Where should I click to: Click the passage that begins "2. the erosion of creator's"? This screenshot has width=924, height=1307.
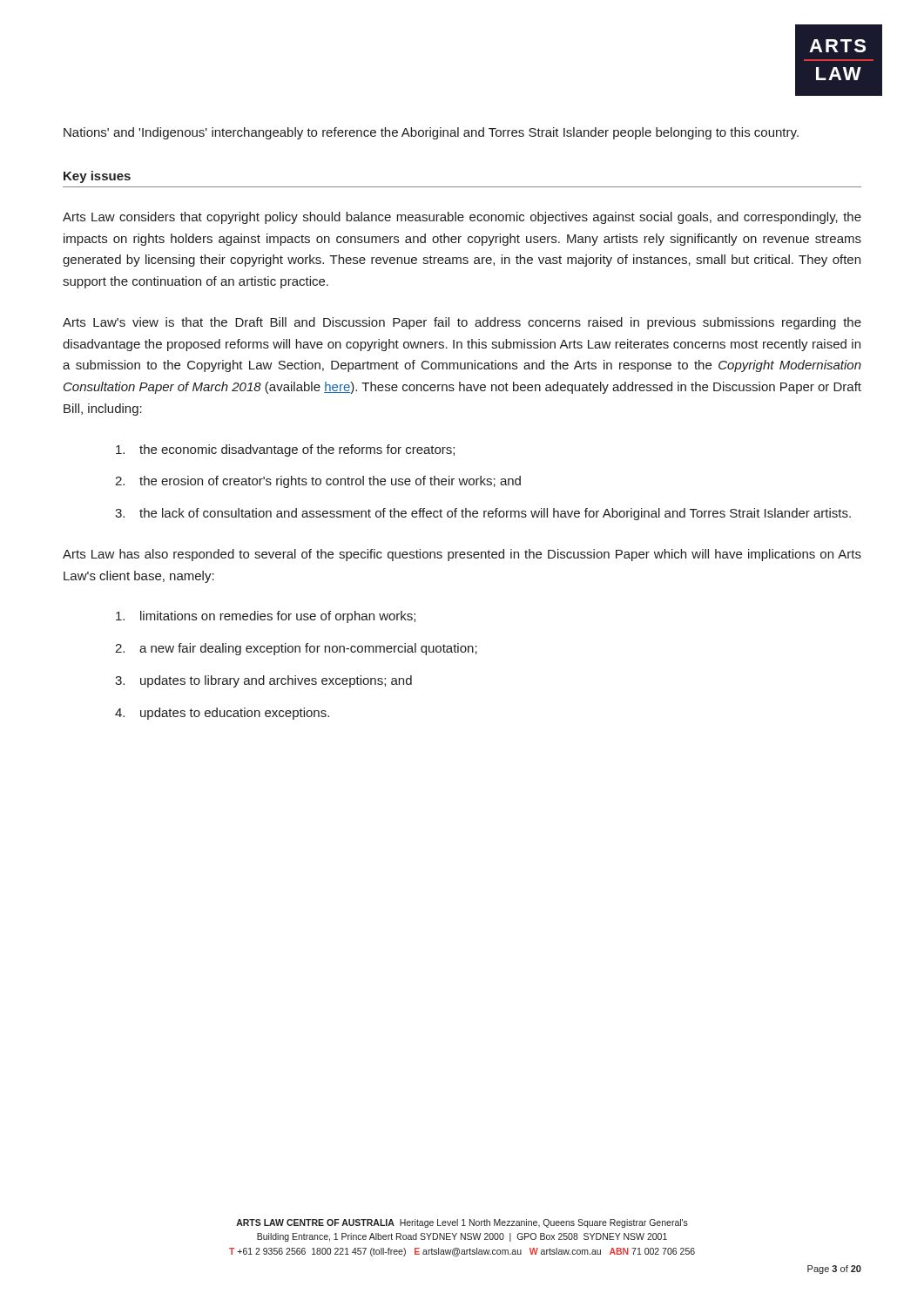[x=488, y=482]
